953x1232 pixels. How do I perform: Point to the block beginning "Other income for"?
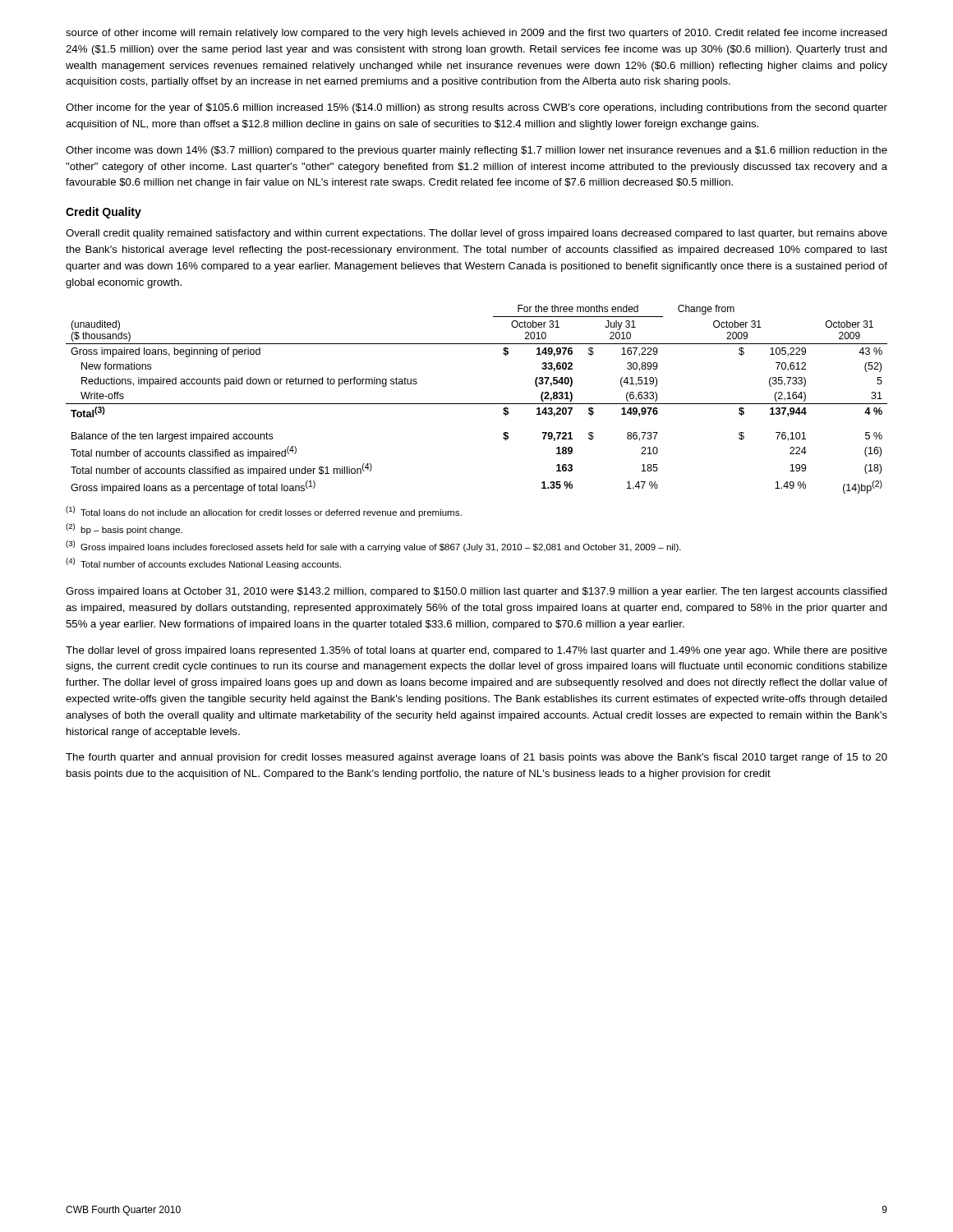click(476, 115)
